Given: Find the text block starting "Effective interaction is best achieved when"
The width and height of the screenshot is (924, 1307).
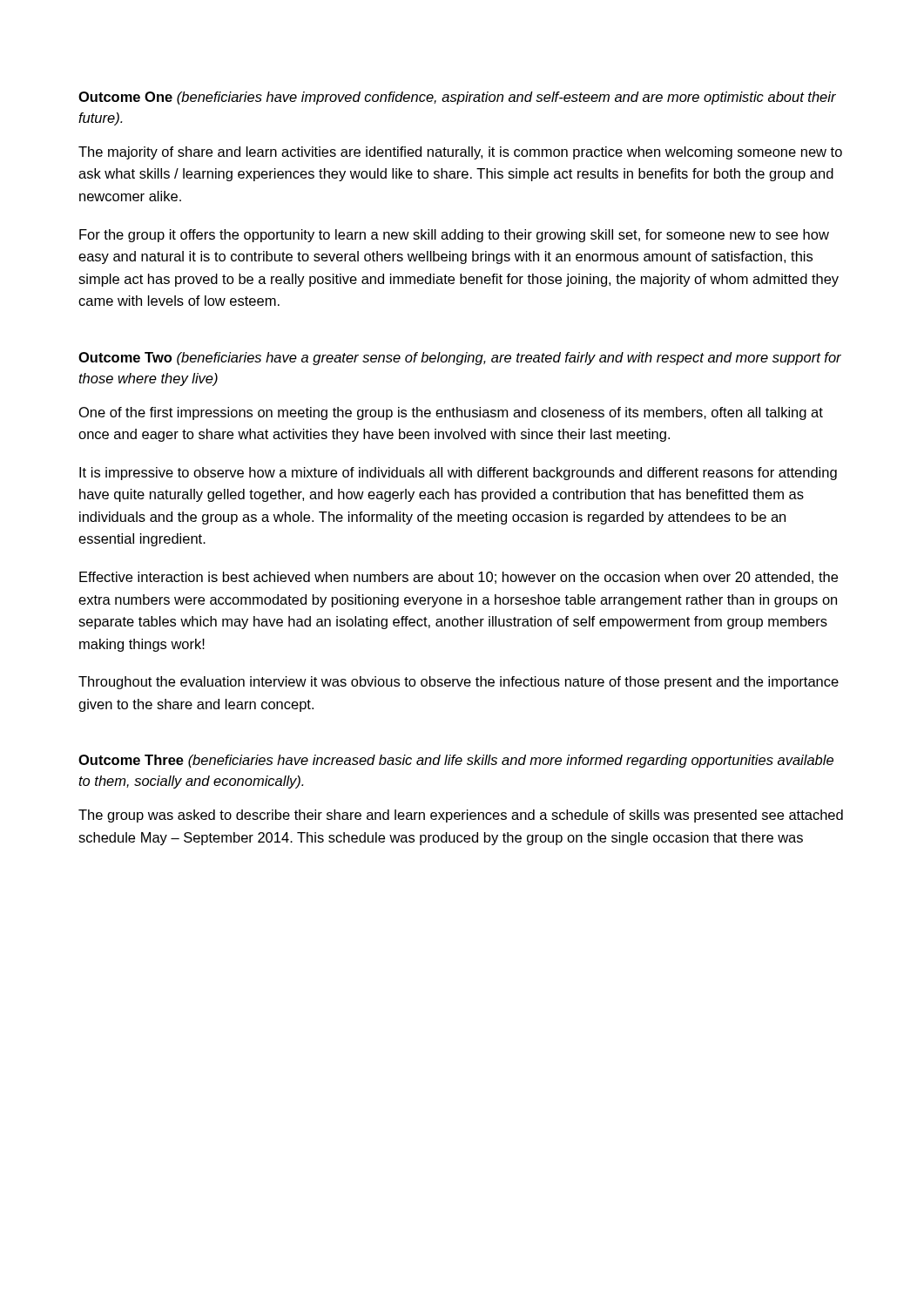Looking at the screenshot, I should [x=458, y=610].
